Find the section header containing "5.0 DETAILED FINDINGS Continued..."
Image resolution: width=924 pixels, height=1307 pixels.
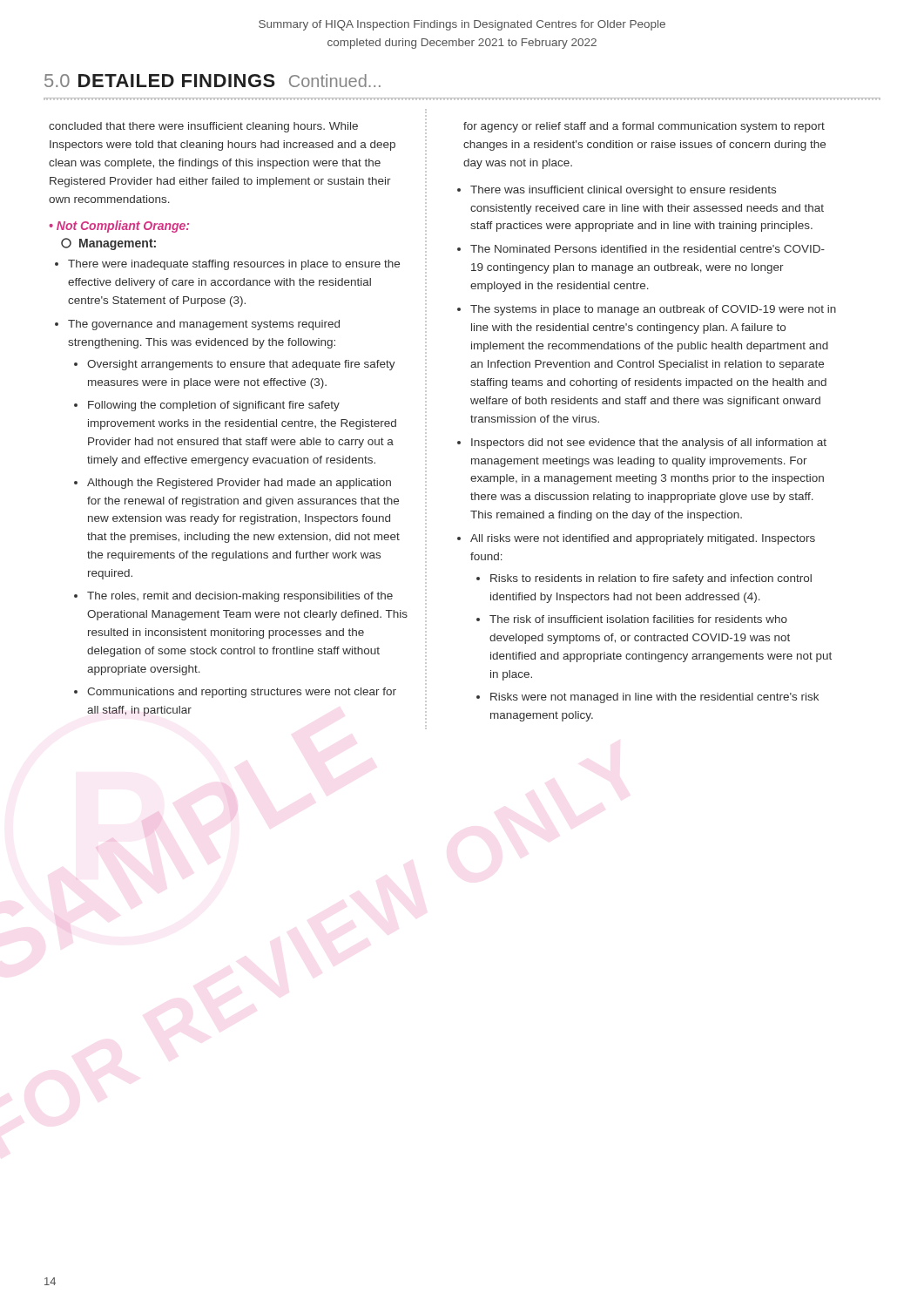tap(213, 81)
